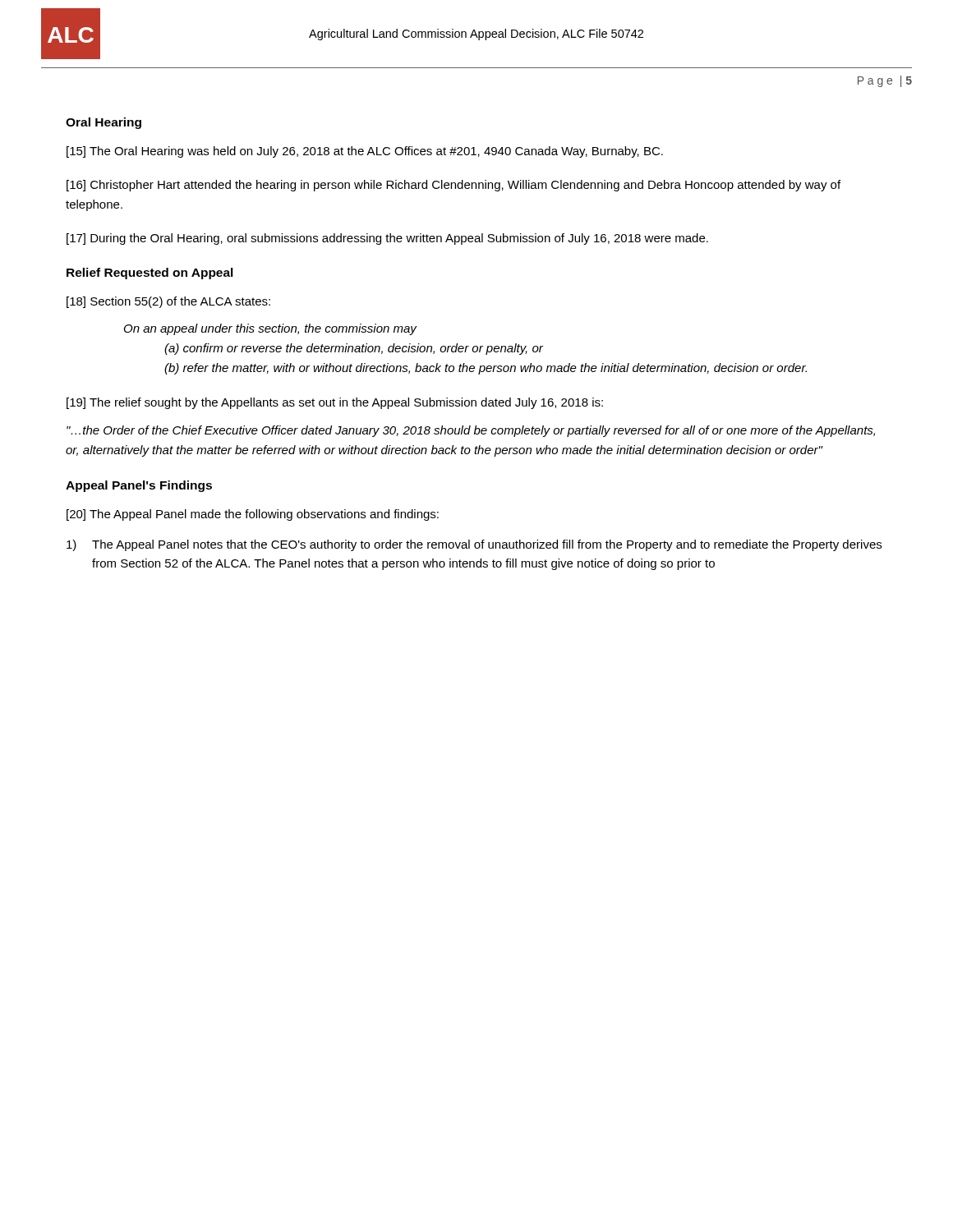Locate the text block containing ""…the Order of the Chief Executive"
The width and height of the screenshot is (953, 1232).
[471, 439]
